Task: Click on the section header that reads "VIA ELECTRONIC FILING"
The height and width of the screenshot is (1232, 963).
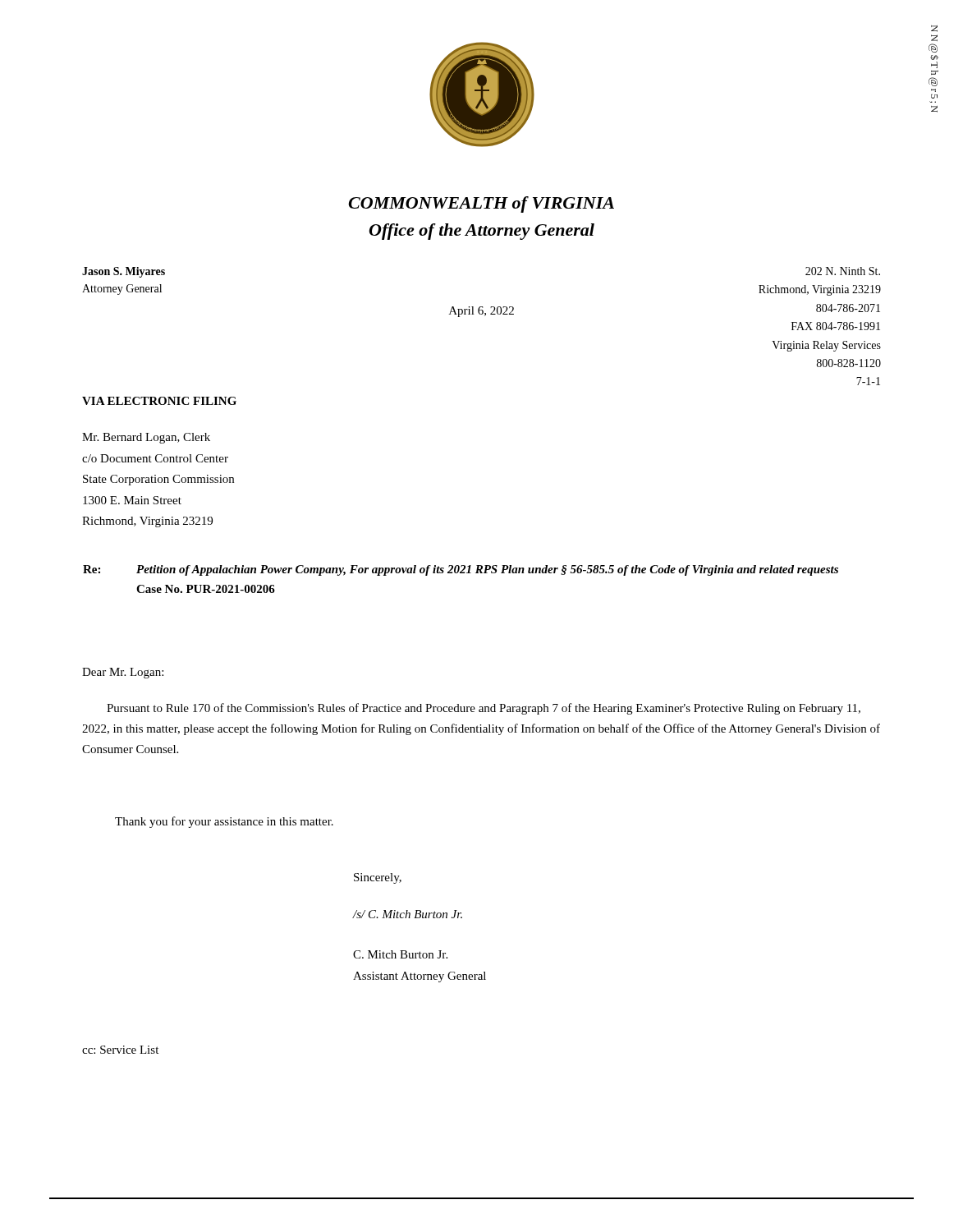Action: point(159,401)
